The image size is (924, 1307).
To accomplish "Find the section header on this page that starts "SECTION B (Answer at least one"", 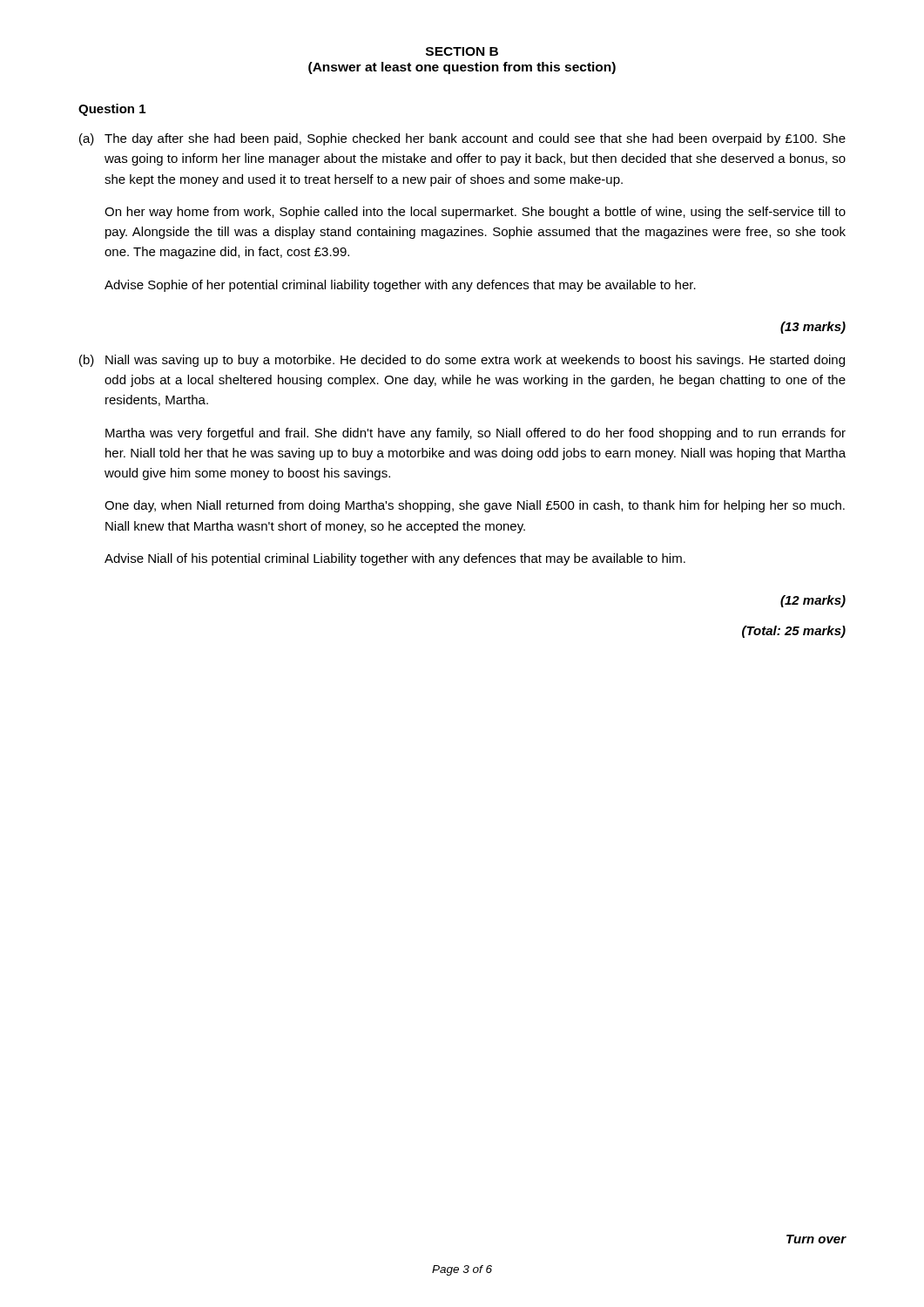I will pos(462,59).
